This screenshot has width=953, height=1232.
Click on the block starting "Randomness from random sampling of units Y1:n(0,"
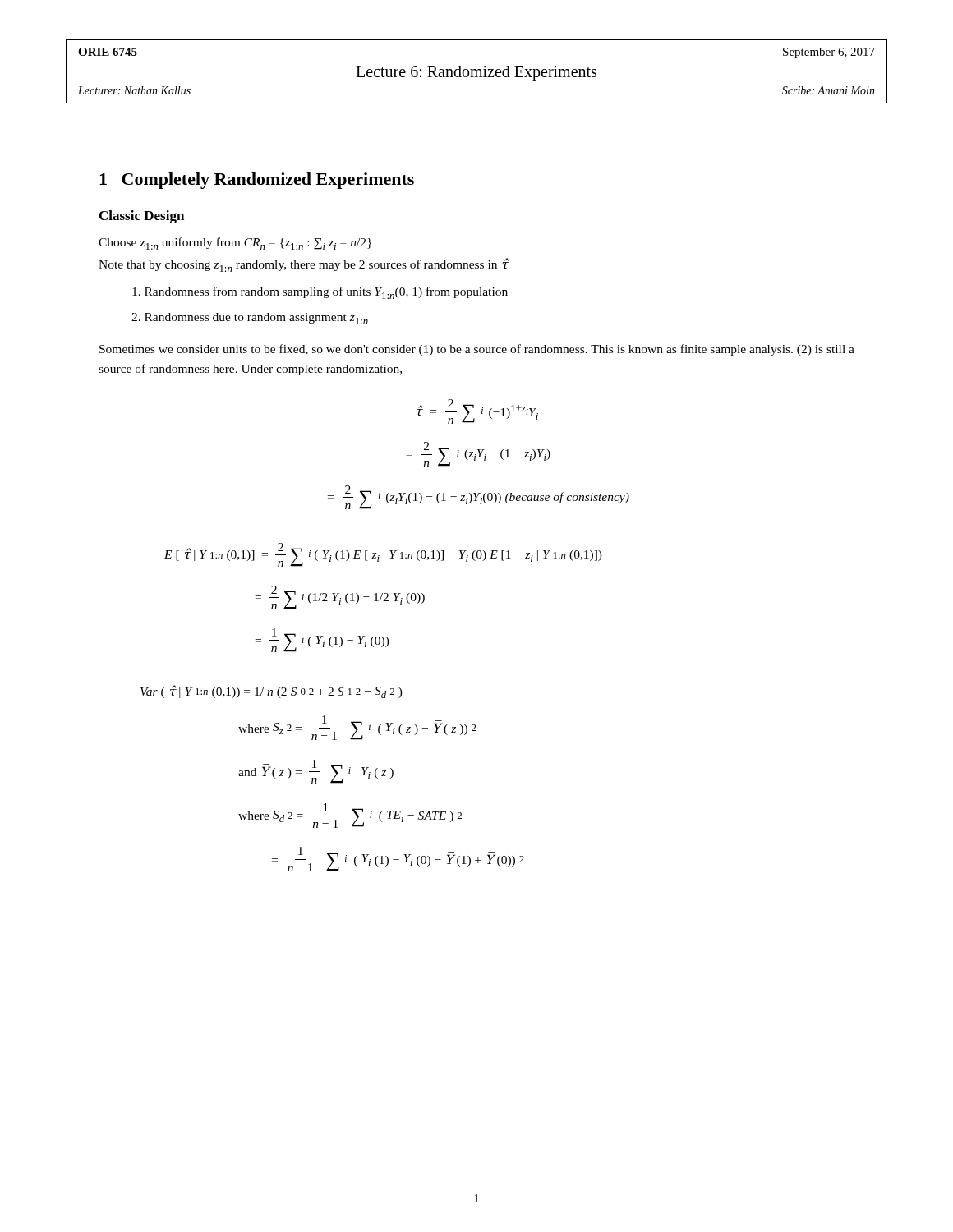(x=320, y=293)
